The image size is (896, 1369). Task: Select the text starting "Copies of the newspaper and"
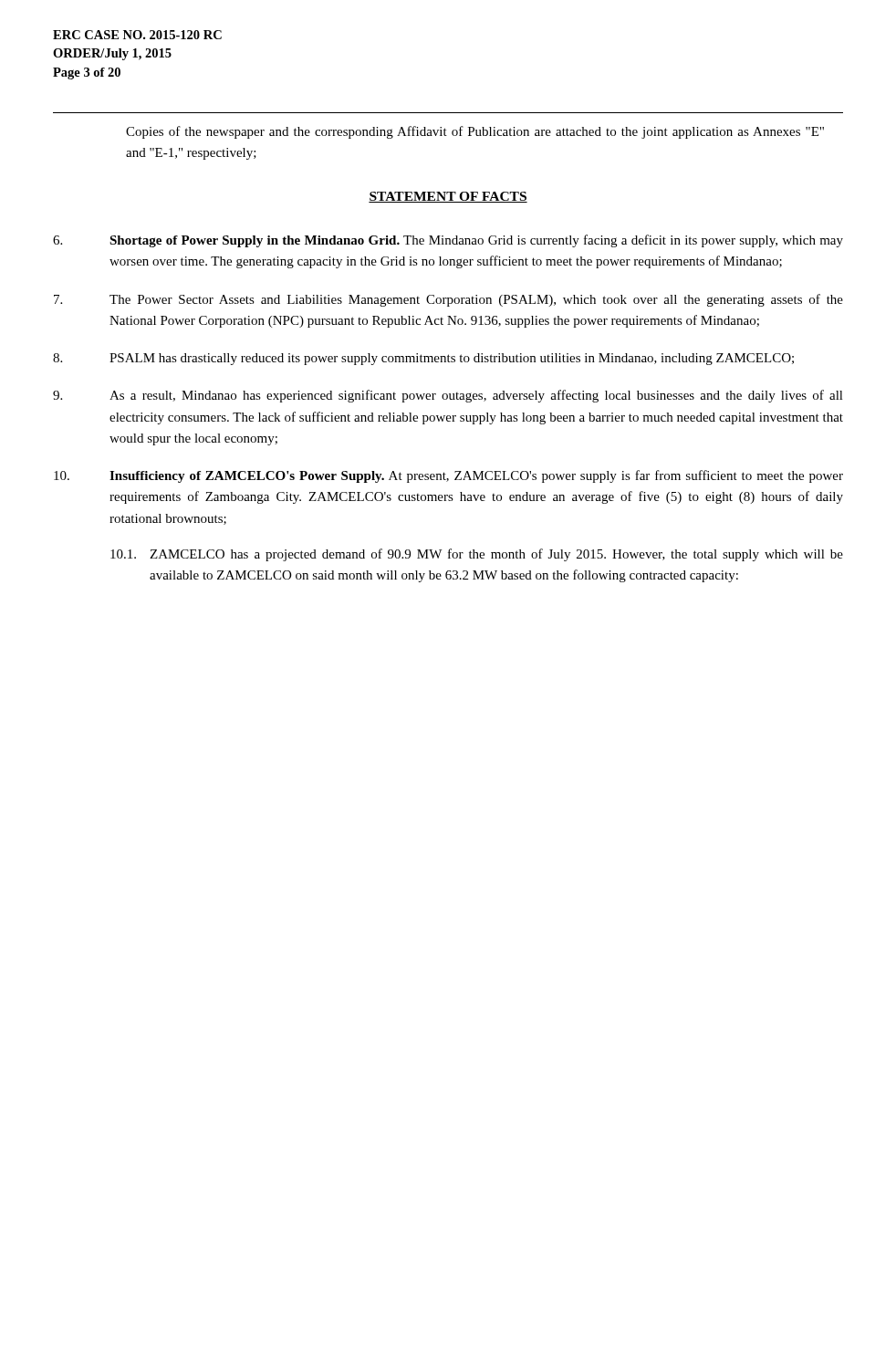pyautogui.click(x=475, y=142)
